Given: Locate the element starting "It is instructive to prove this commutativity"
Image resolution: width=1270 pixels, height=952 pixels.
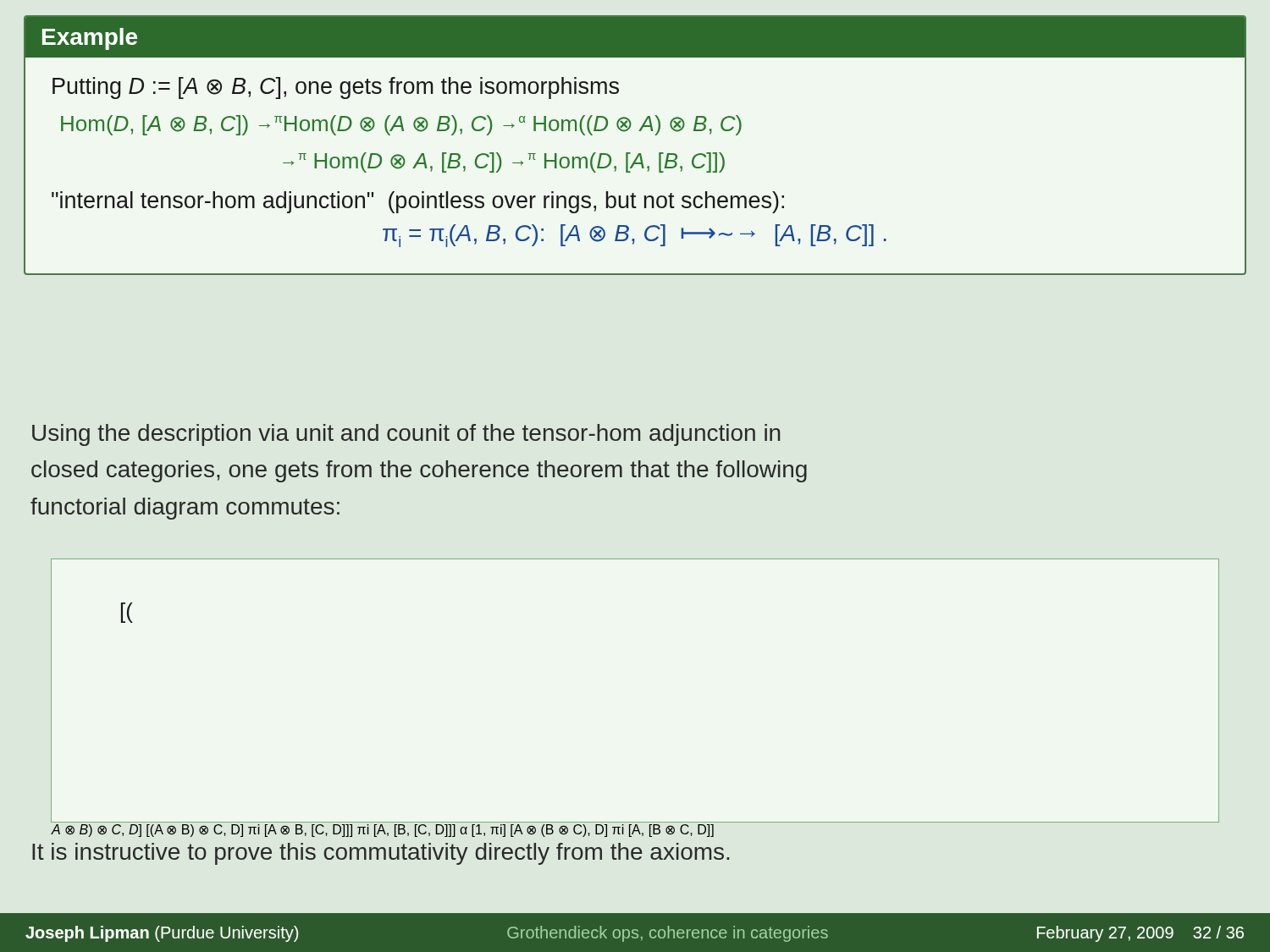Looking at the screenshot, I should tap(381, 852).
